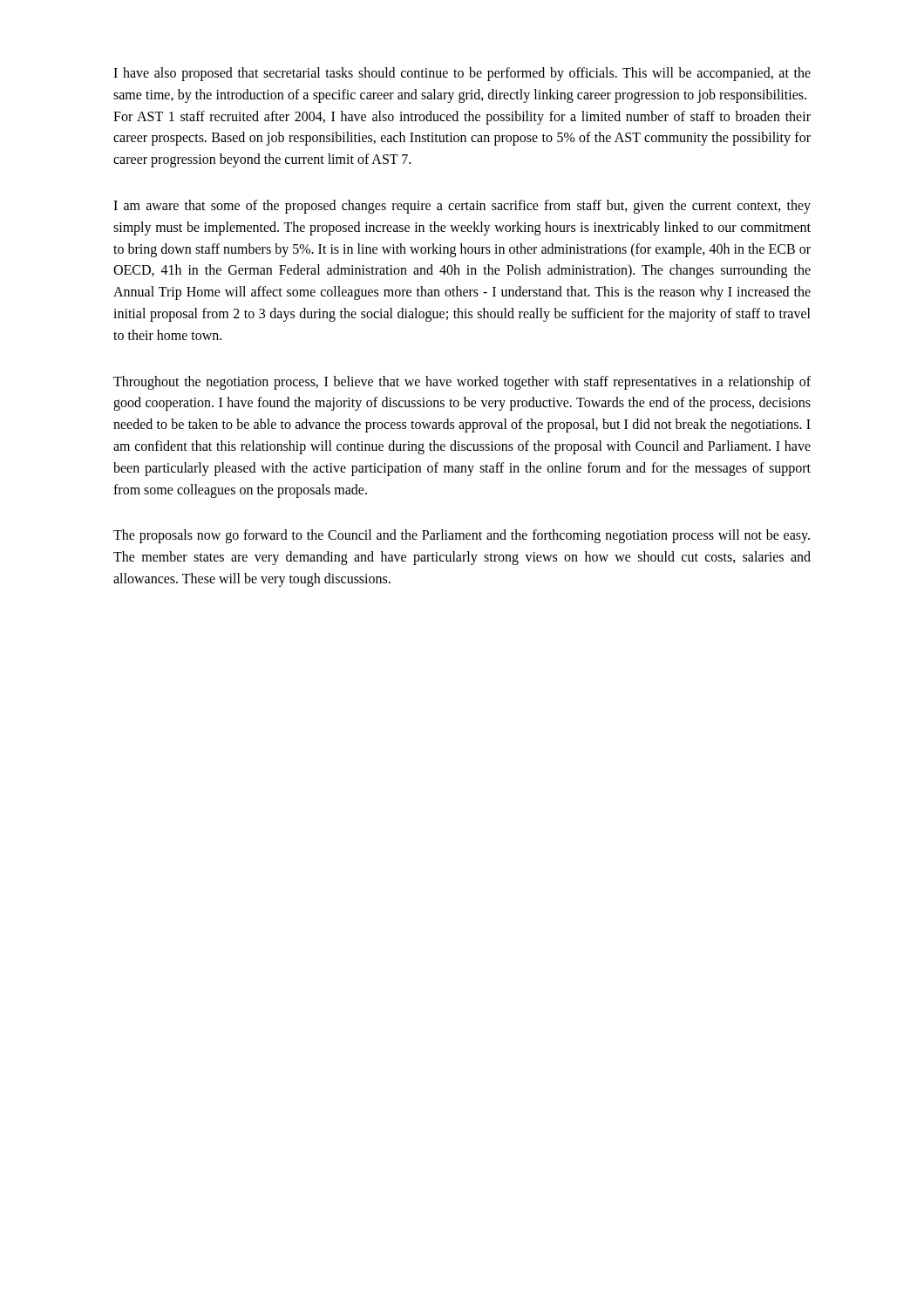This screenshot has width=924, height=1308.
Task: Select the text starting "Throughout the negotiation process, I believe"
Action: click(462, 435)
